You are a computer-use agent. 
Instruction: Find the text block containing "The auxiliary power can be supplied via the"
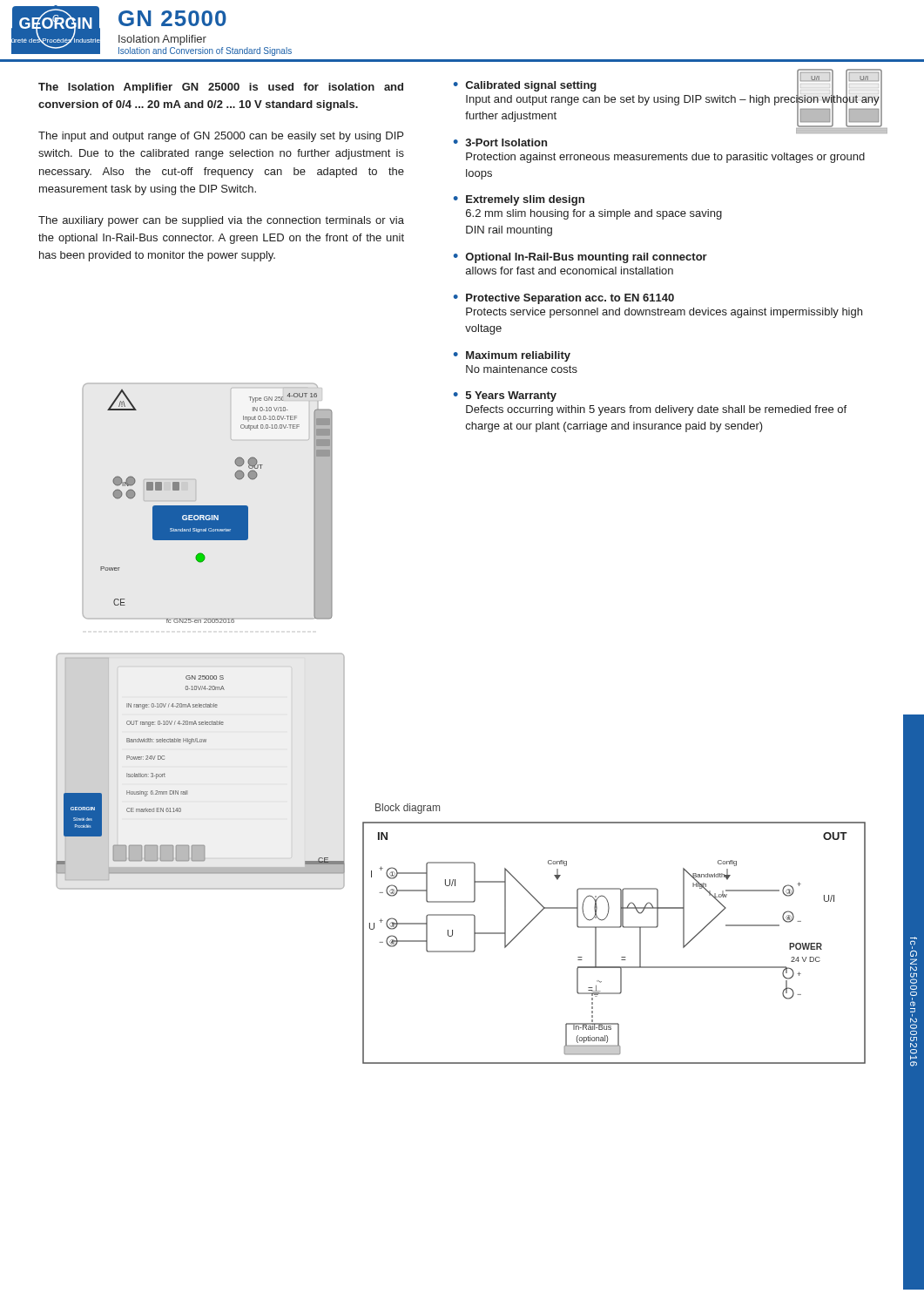(x=221, y=237)
